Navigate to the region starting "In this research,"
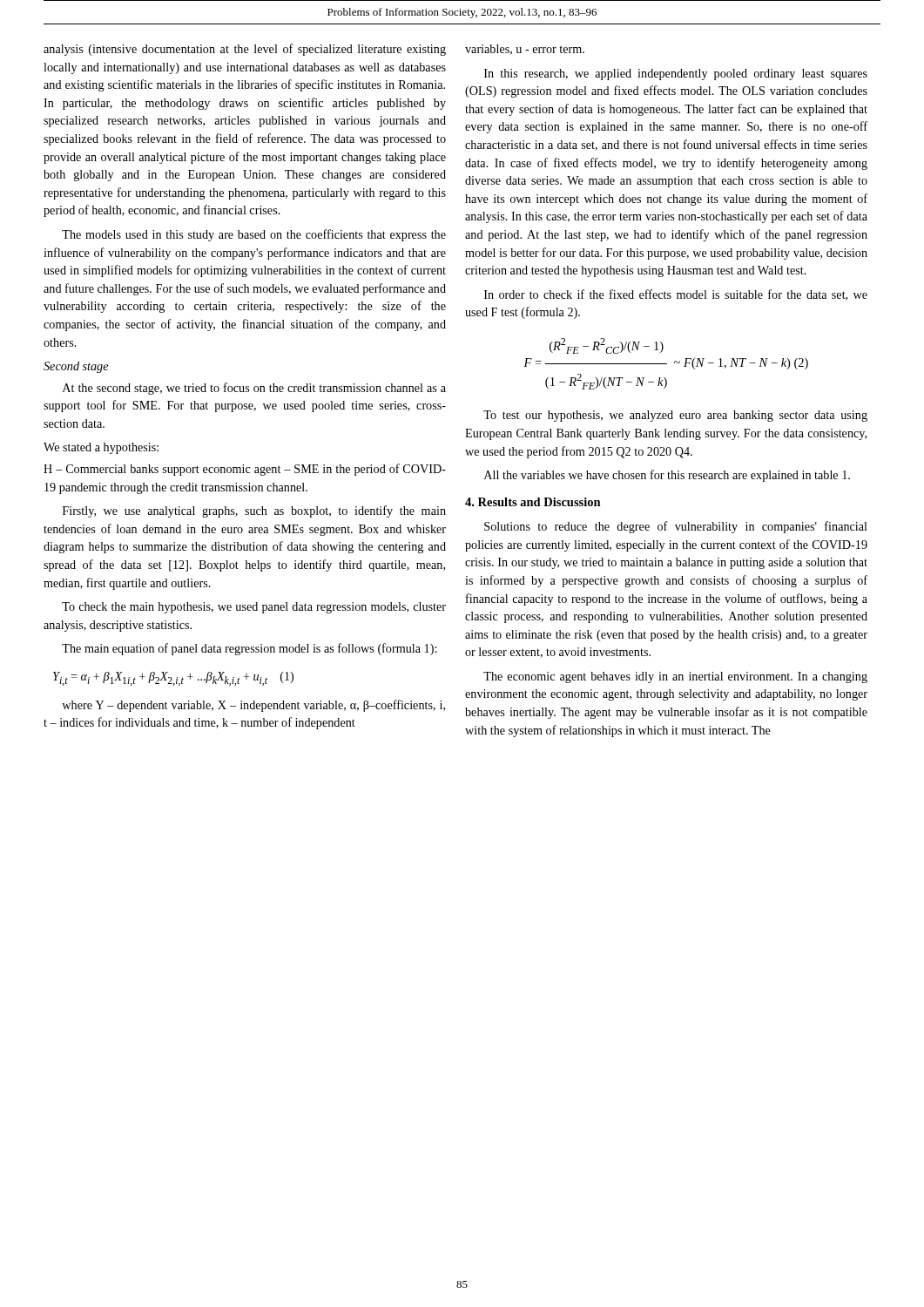 [666, 172]
